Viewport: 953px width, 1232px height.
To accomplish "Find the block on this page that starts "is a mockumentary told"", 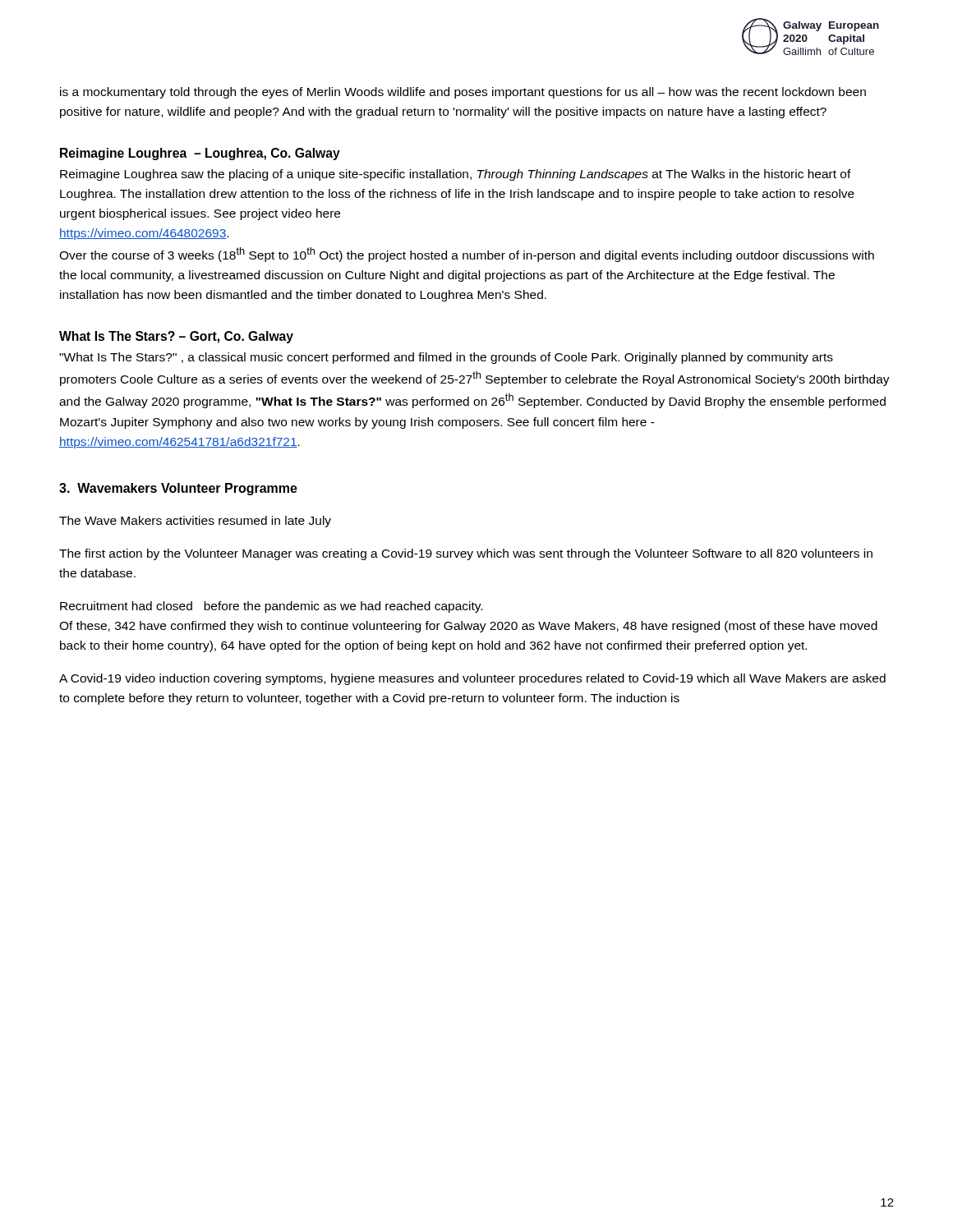I will click(x=463, y=101).
